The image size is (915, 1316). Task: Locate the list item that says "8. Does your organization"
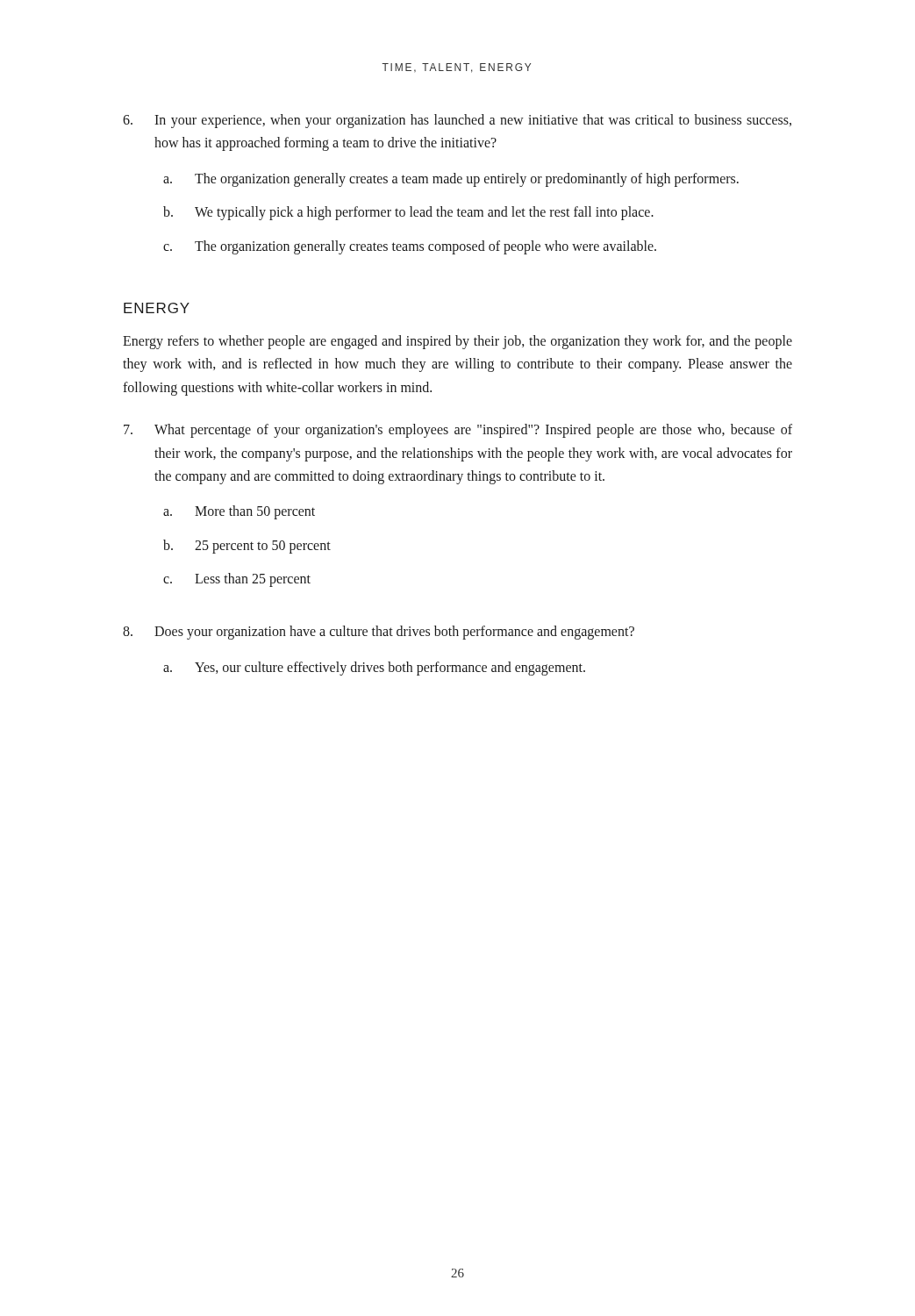coord(379,655)
